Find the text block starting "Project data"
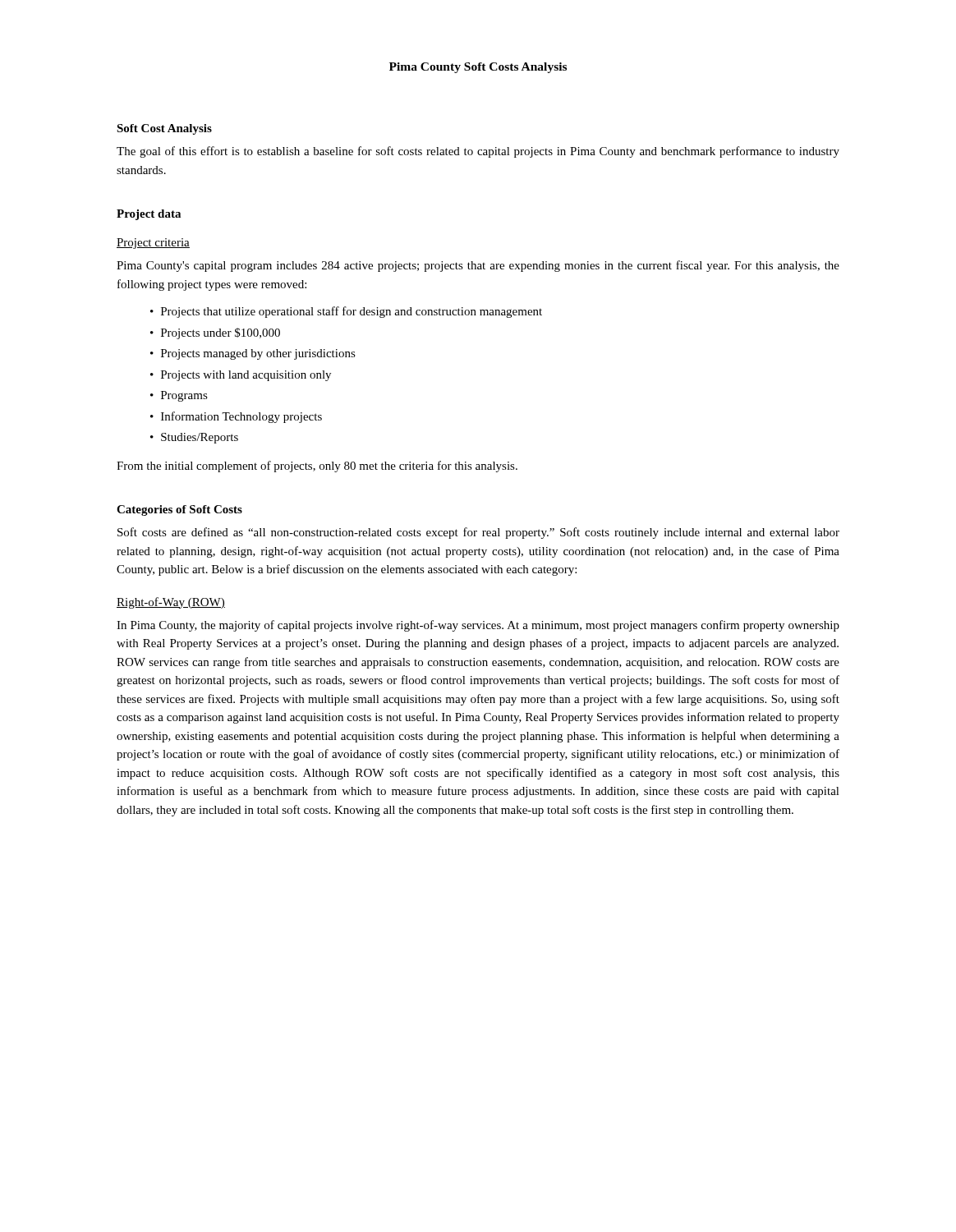The height and width of the screenshot is (1232, 956). (149, 214)
